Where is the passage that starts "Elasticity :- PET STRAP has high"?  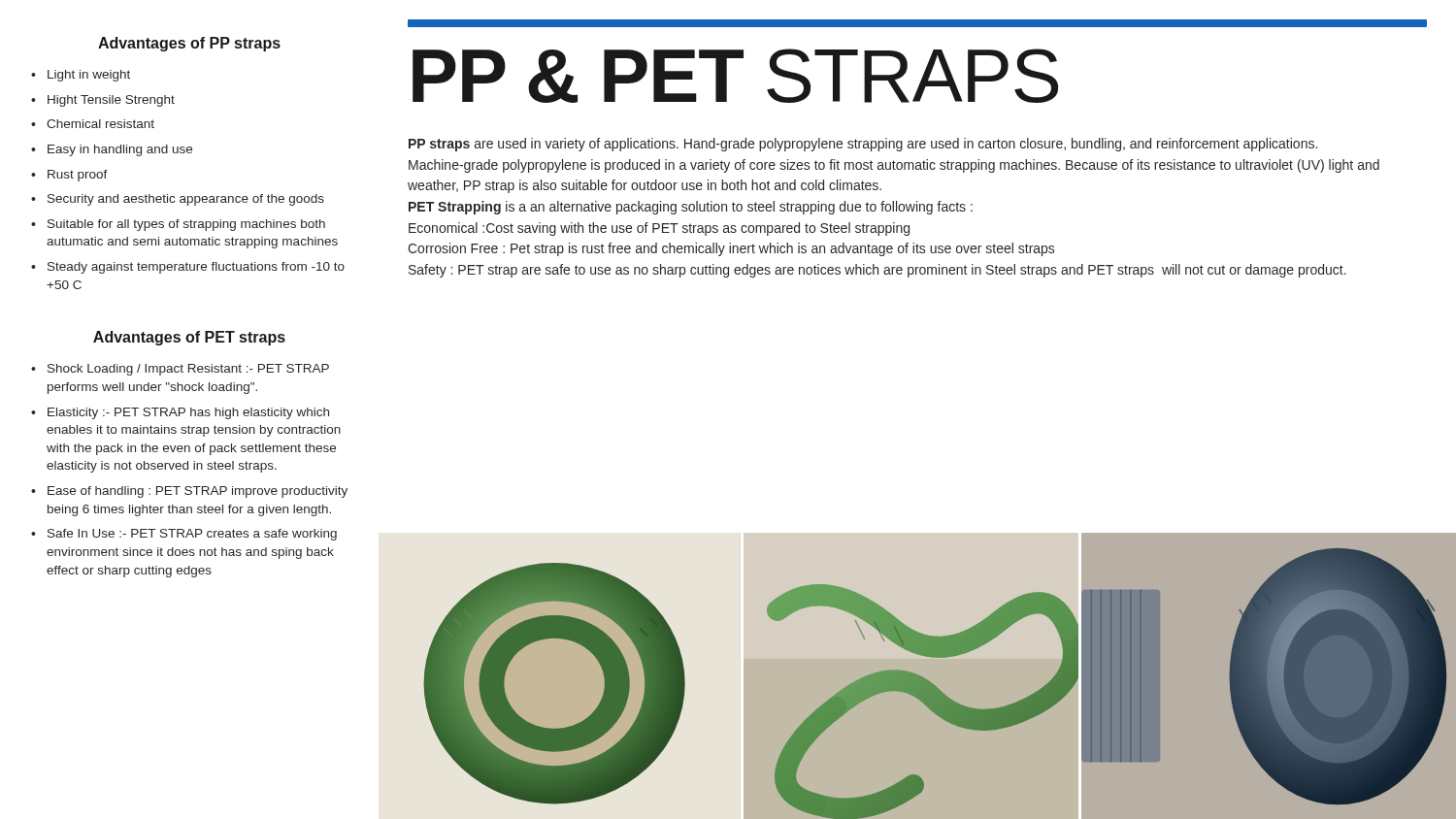[194, 439]
